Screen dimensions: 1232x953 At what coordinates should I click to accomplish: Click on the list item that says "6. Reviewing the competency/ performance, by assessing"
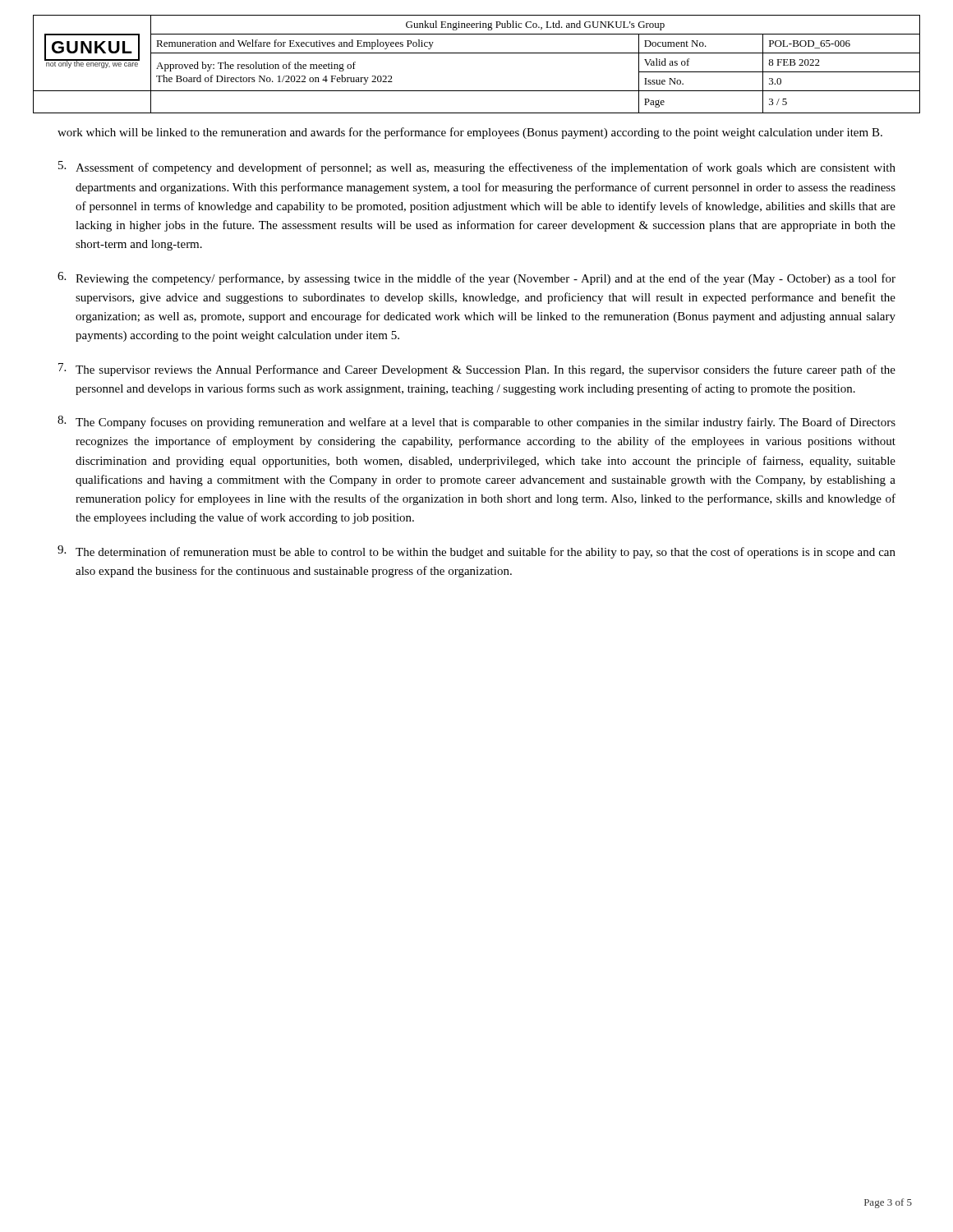pos(476,307)
